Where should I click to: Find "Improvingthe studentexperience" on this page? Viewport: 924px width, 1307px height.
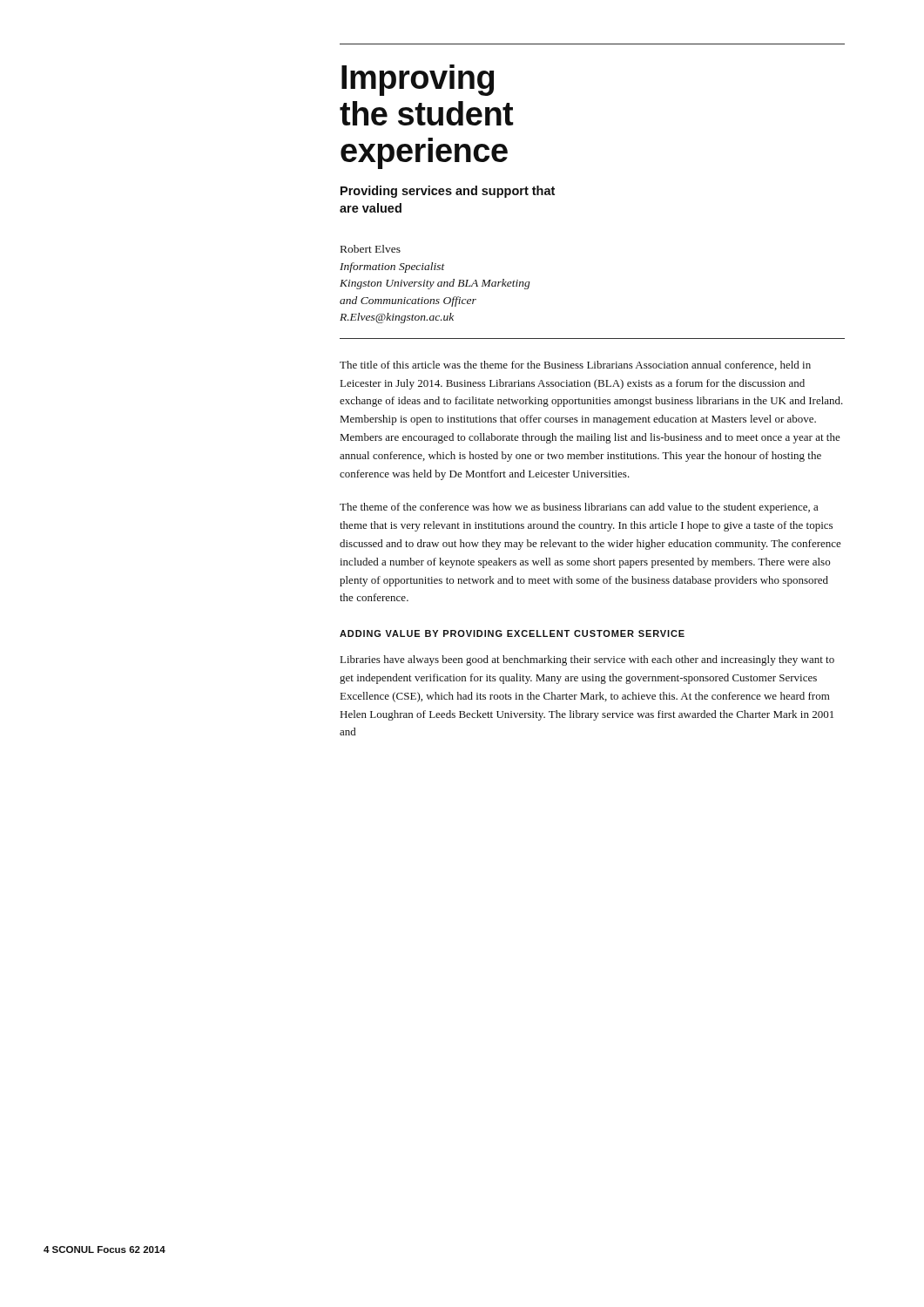click(418, 80)
